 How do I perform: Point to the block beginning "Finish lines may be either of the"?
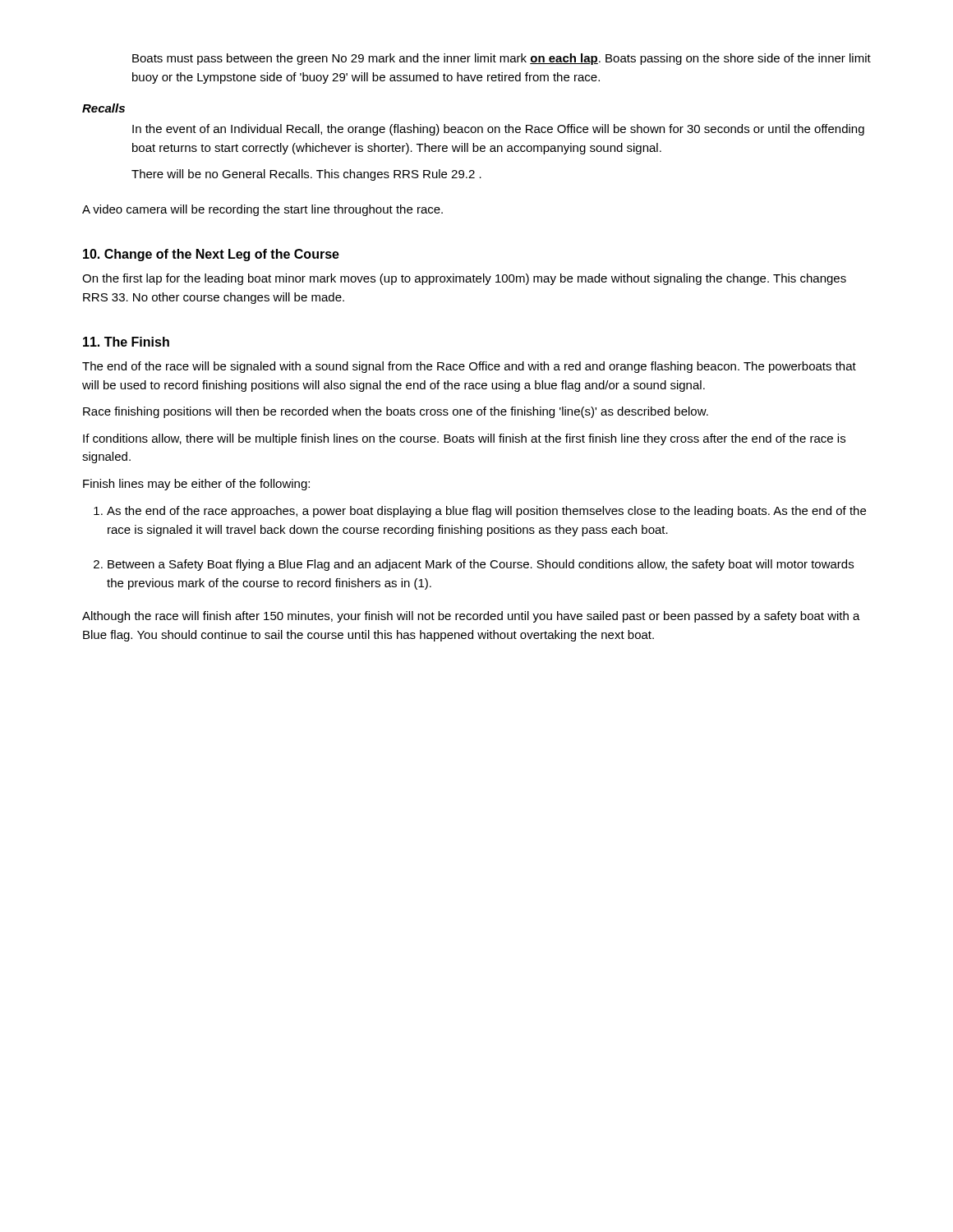click(196, 485)
